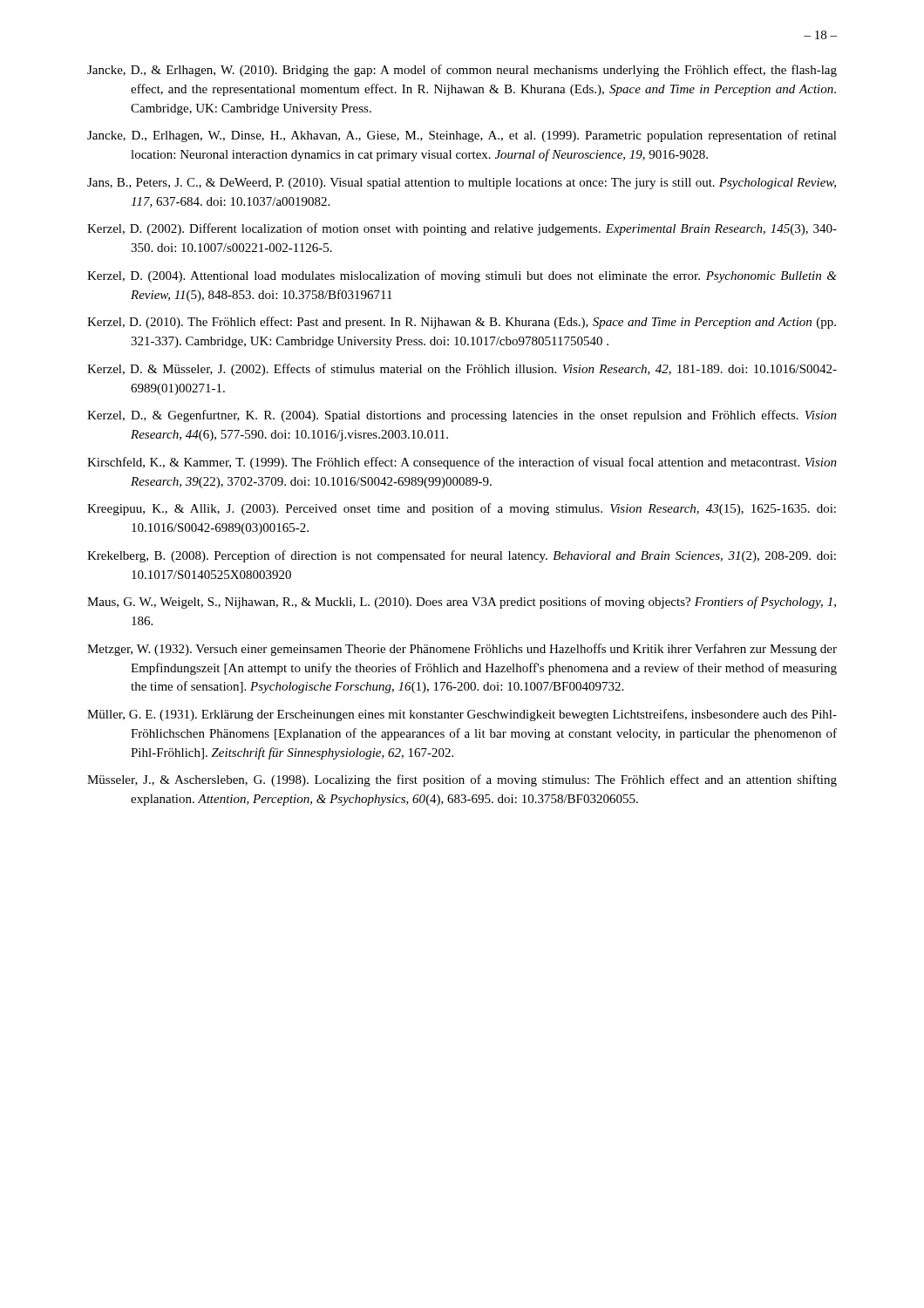
Task: Find the block on this page that starts "Kerzel, D. (2004). Attentional"
Action: (x=462, y=285)
